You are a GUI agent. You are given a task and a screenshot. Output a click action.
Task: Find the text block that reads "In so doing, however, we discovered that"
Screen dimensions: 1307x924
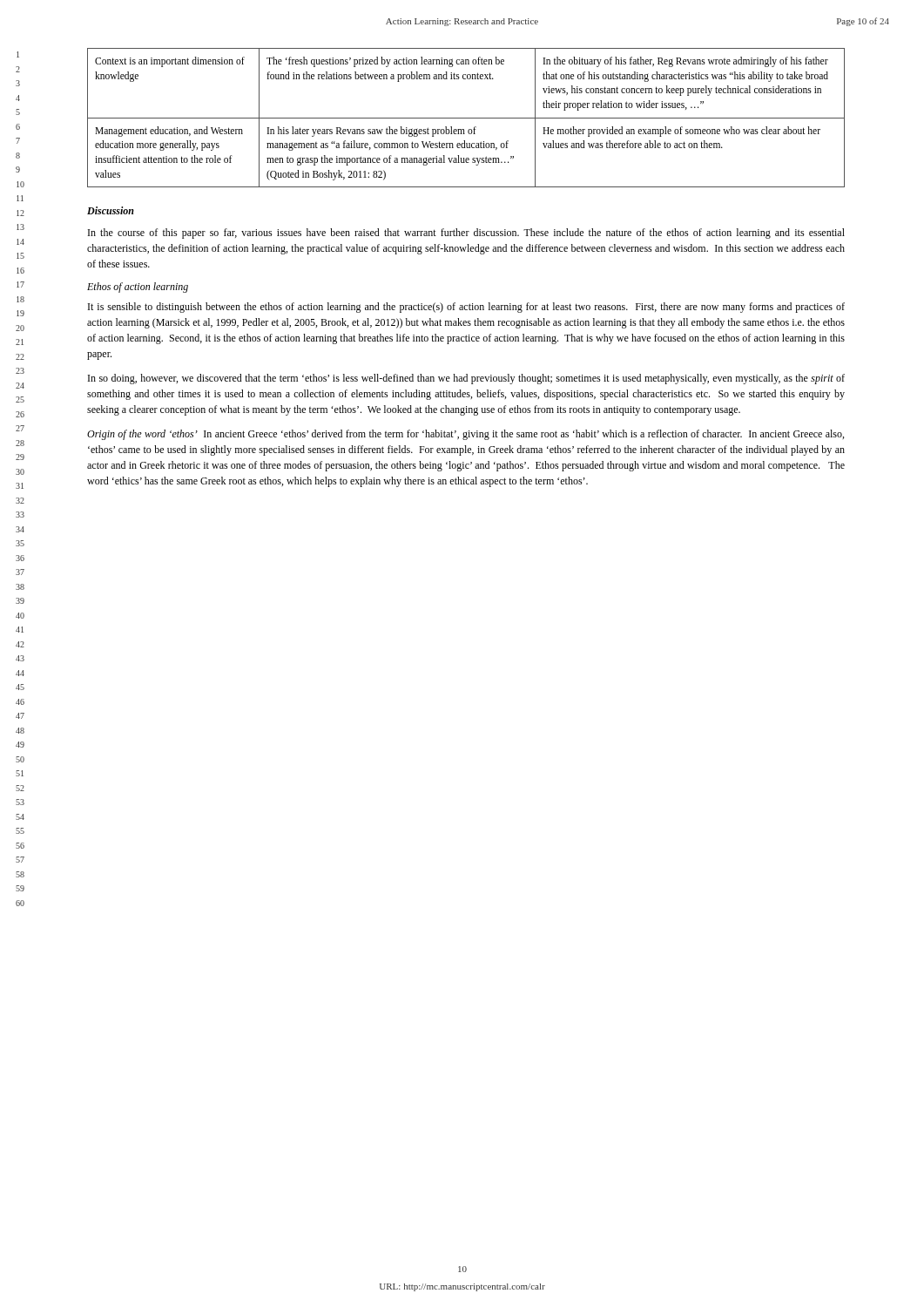[x=466, y=394]
